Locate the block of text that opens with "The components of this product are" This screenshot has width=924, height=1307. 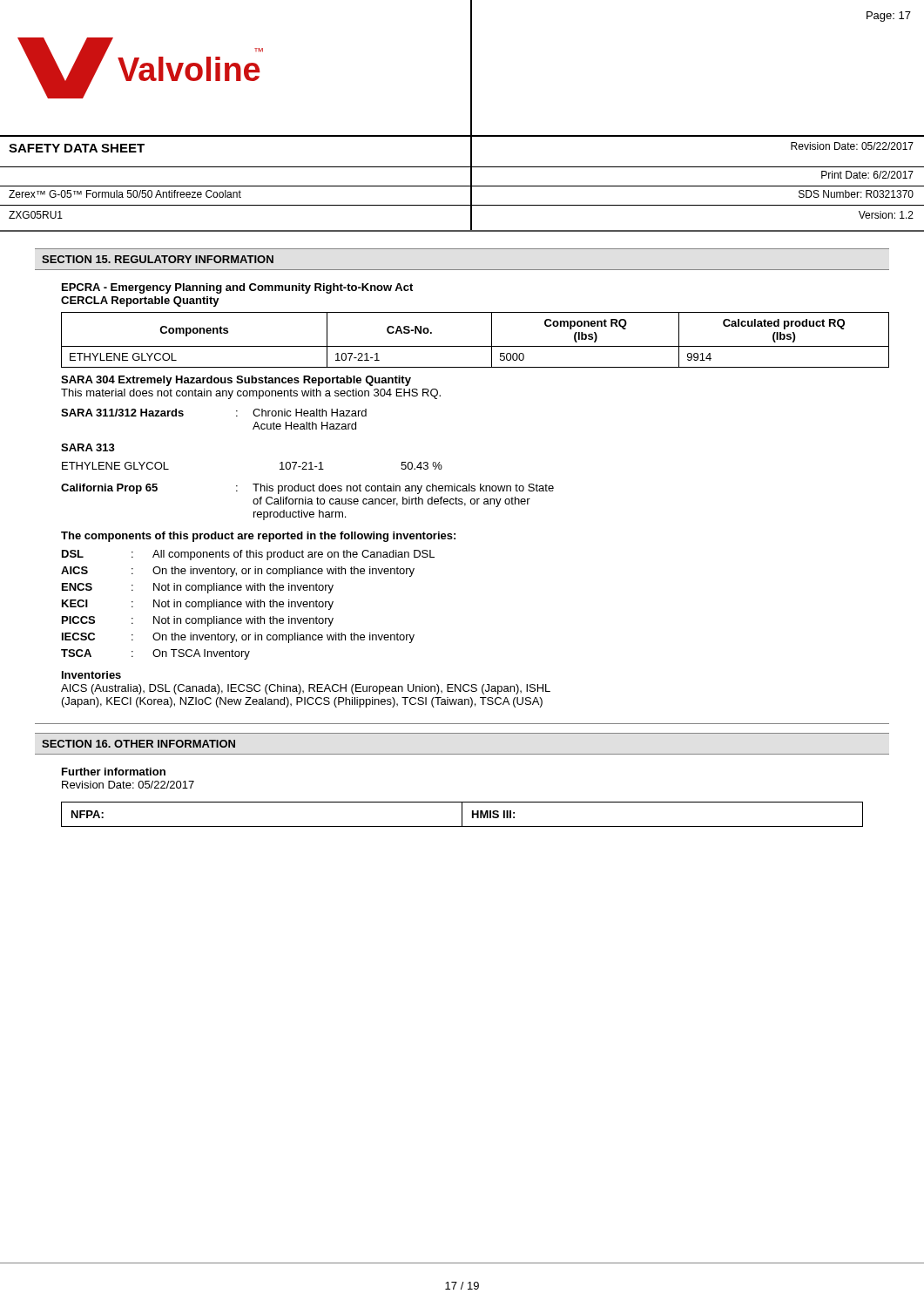tap(259, 535)
